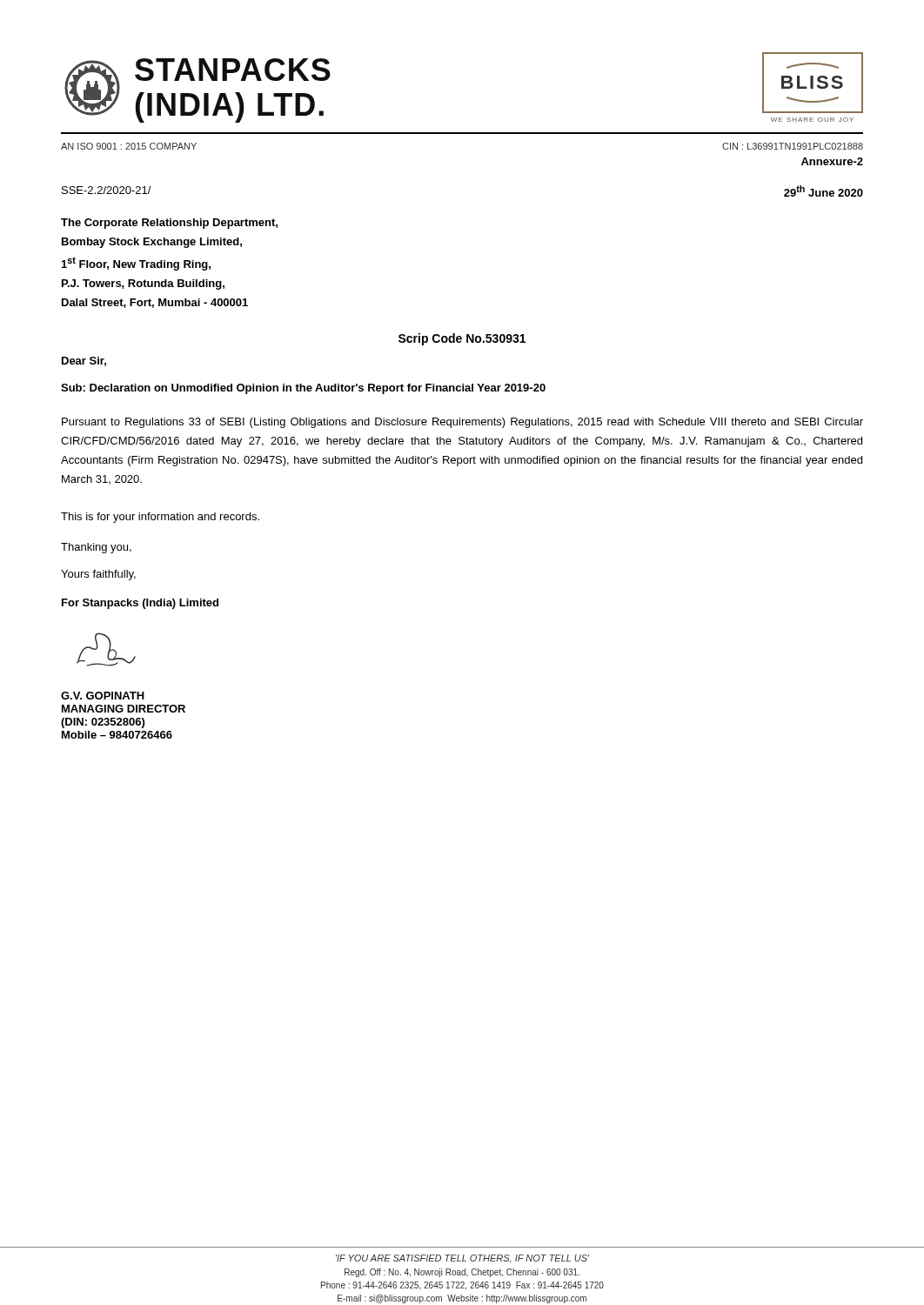The height and width of the screenshot is (1305, 924).
Task: Click on the region starting "The Corporate Relationship Department, Bombay Stock Exchange Limited,"
Action: (x=170, y=263)
